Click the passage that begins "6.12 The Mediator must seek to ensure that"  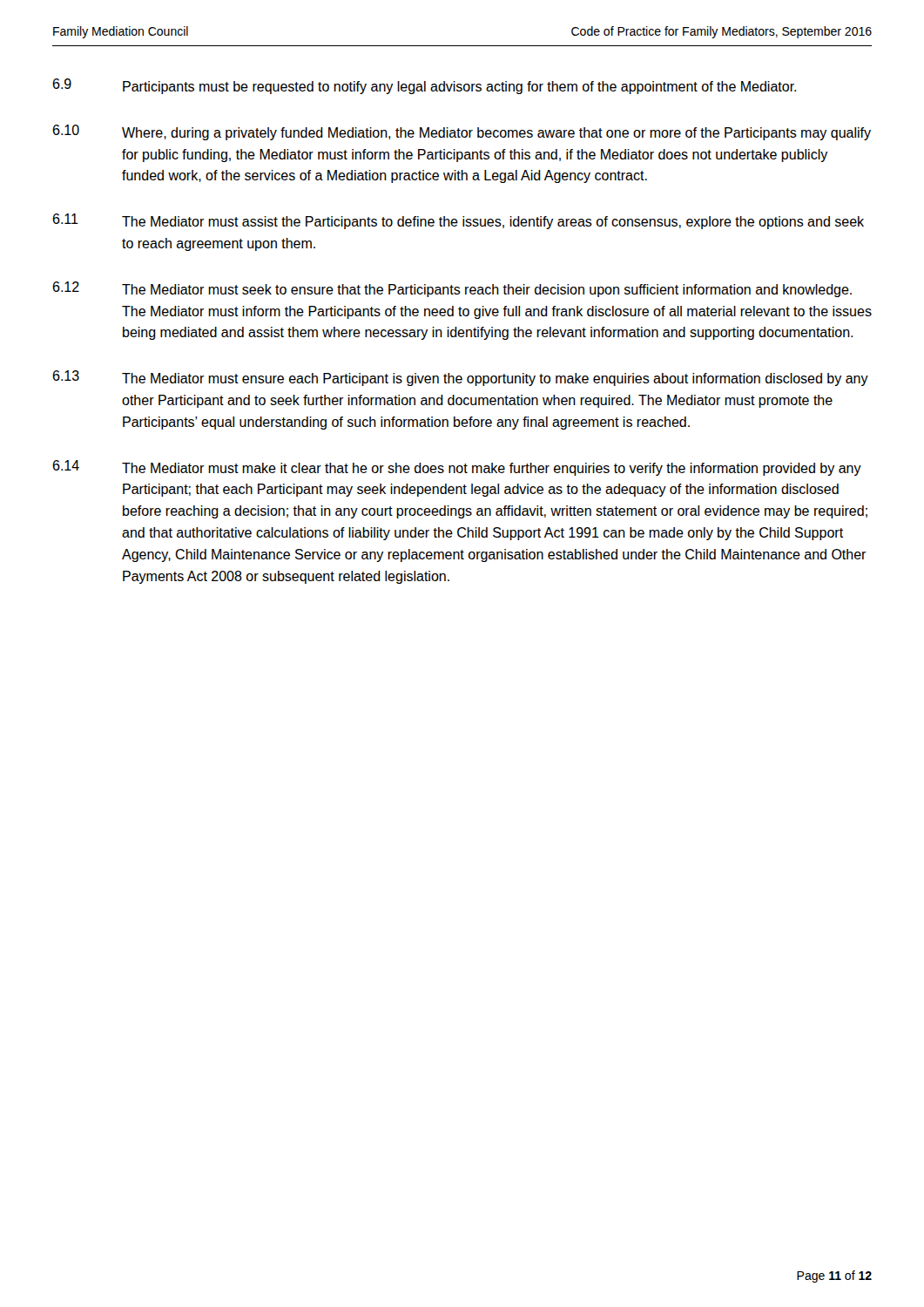tap(462, 312)
